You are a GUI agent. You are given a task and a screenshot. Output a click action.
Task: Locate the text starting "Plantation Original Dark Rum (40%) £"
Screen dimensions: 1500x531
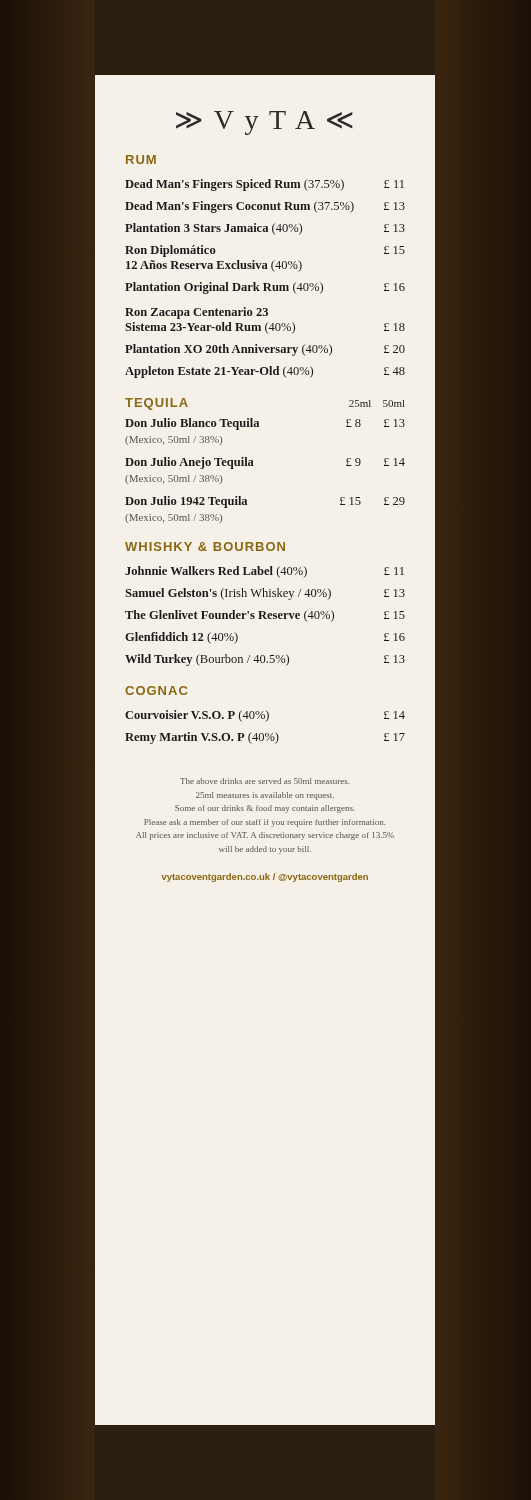[x=265, y=288]
